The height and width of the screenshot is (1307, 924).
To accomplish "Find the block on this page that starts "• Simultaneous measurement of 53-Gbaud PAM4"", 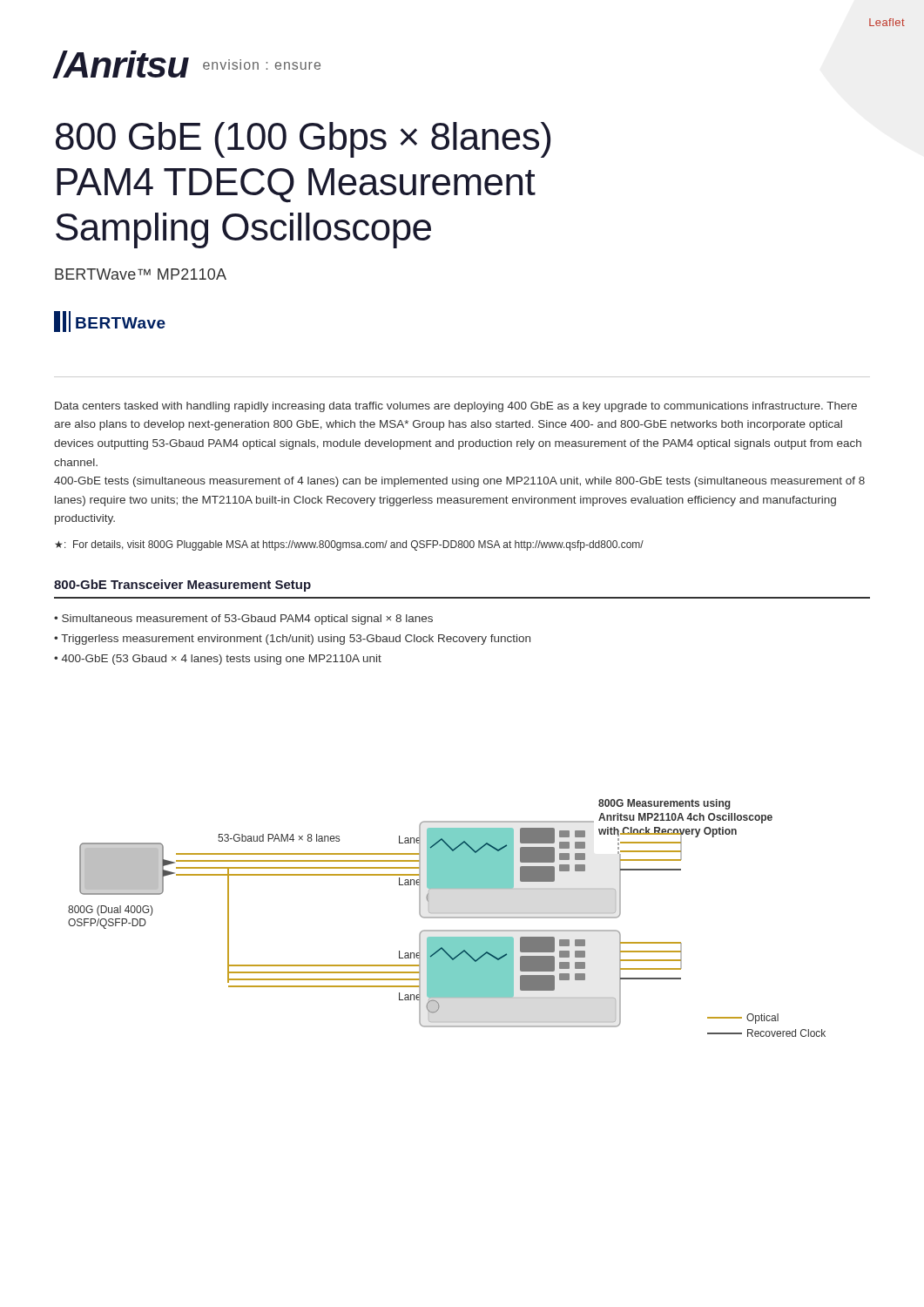I will tap(244, 618).
